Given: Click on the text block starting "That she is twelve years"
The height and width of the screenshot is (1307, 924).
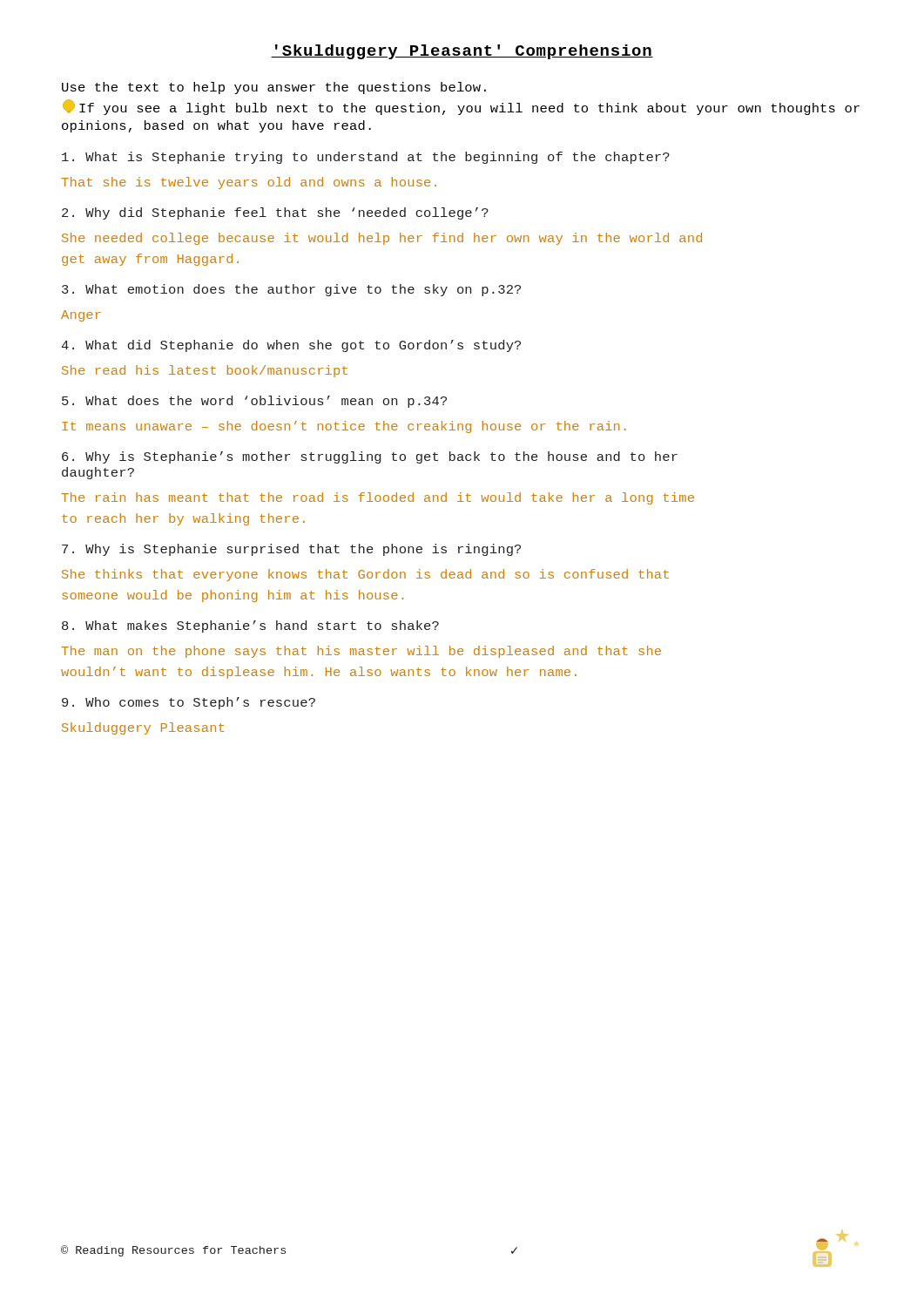Looking at the screenshot, I should [250, 183].
